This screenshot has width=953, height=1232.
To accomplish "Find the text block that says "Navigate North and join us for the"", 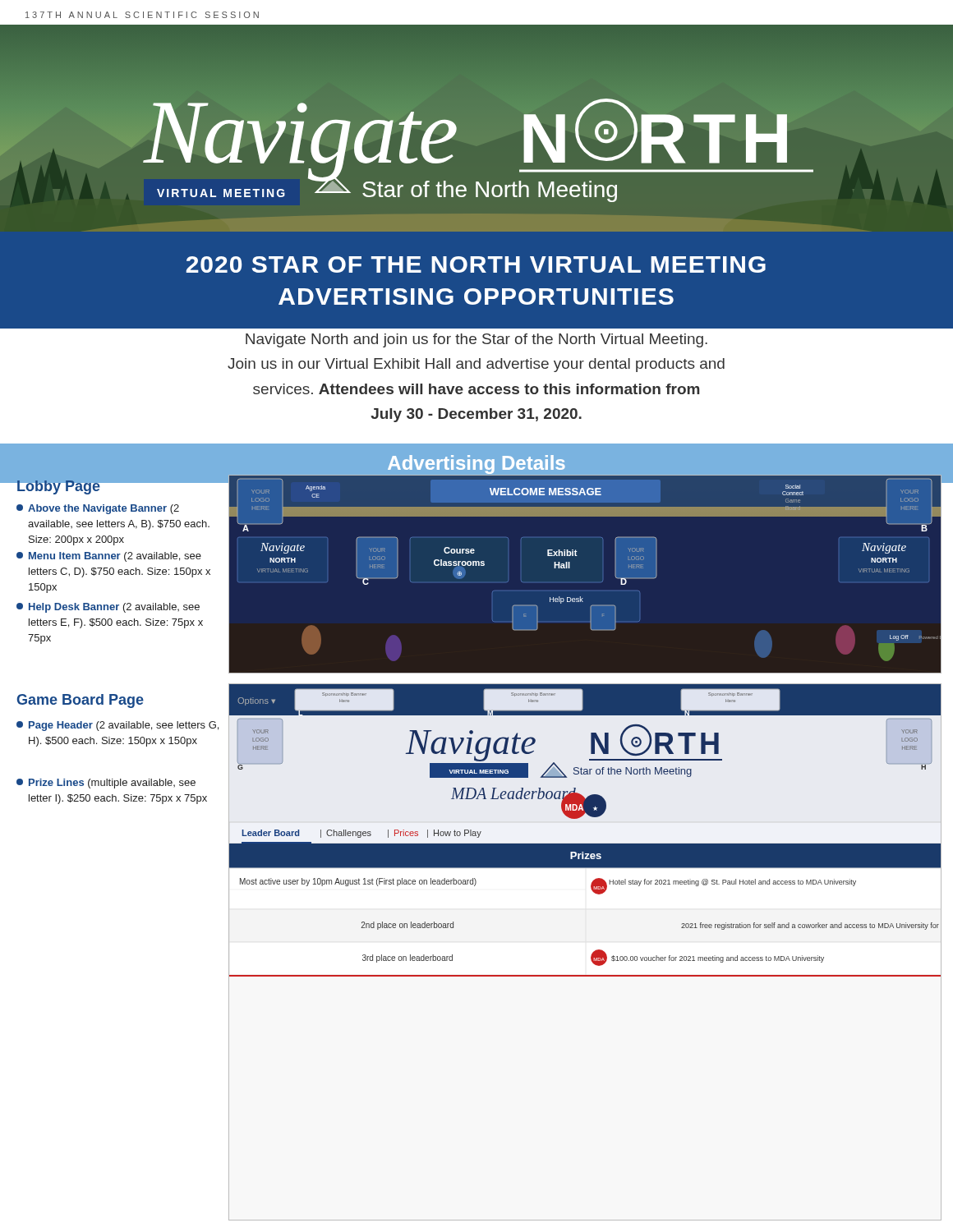I will click(476, 377).
